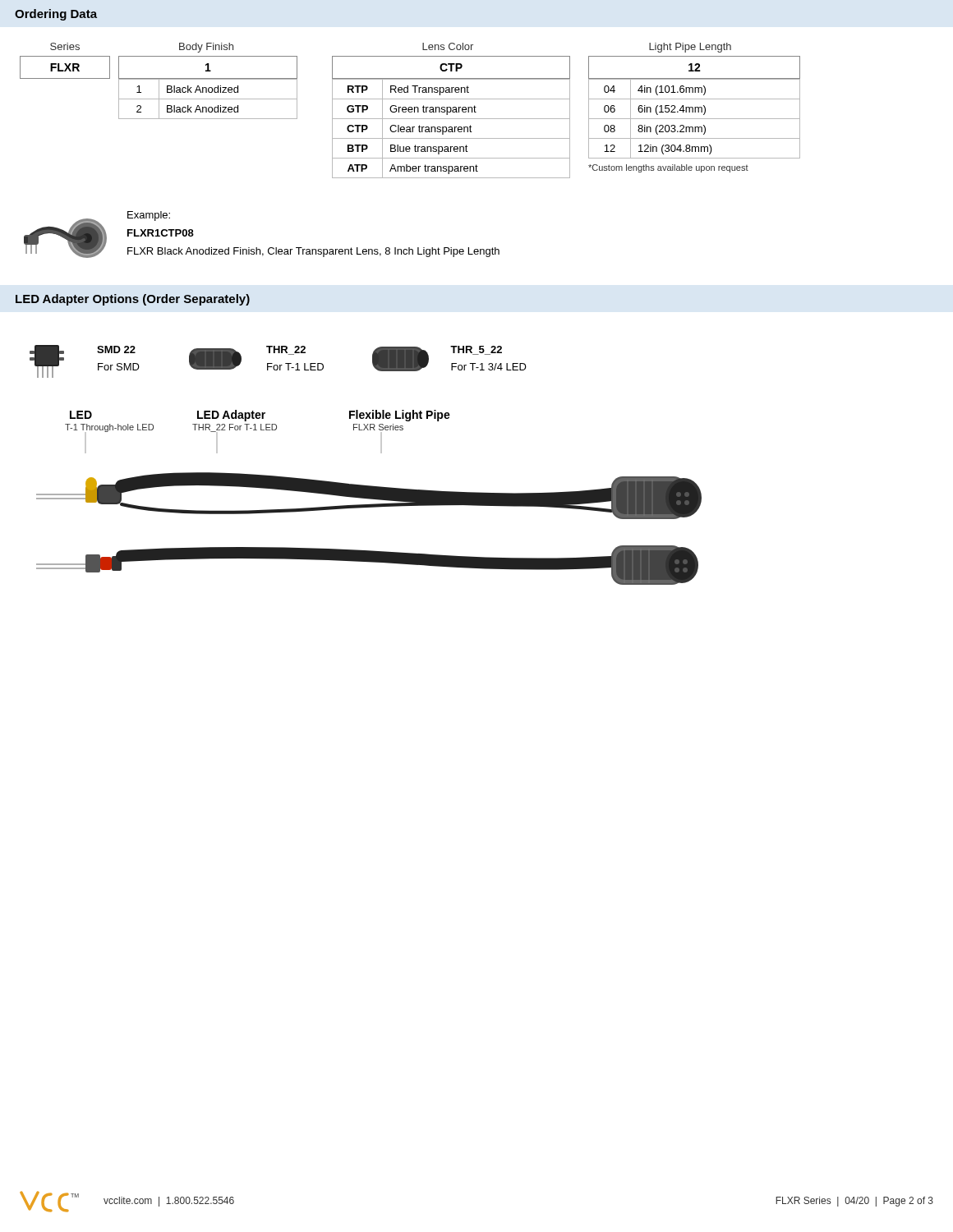The image size is (953, 1232).
Task: Locate the block of text that opens with "Example: FLXR1CTP08 FLXR Black Anodized Finish, Clear Transparent"
Action: tap(149, 216)
